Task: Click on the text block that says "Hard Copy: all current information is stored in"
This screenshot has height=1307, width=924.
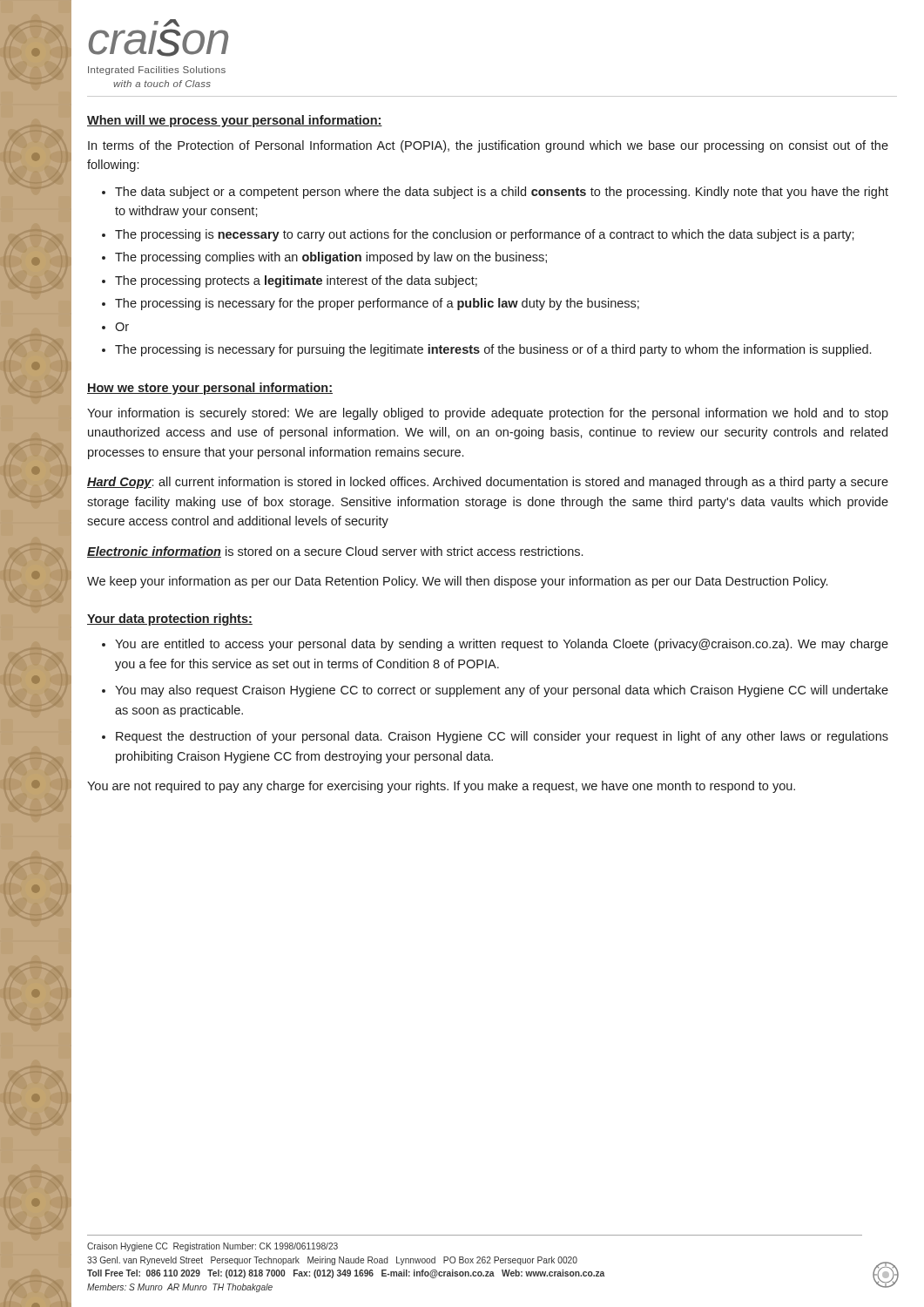Action: pos(488,501)
